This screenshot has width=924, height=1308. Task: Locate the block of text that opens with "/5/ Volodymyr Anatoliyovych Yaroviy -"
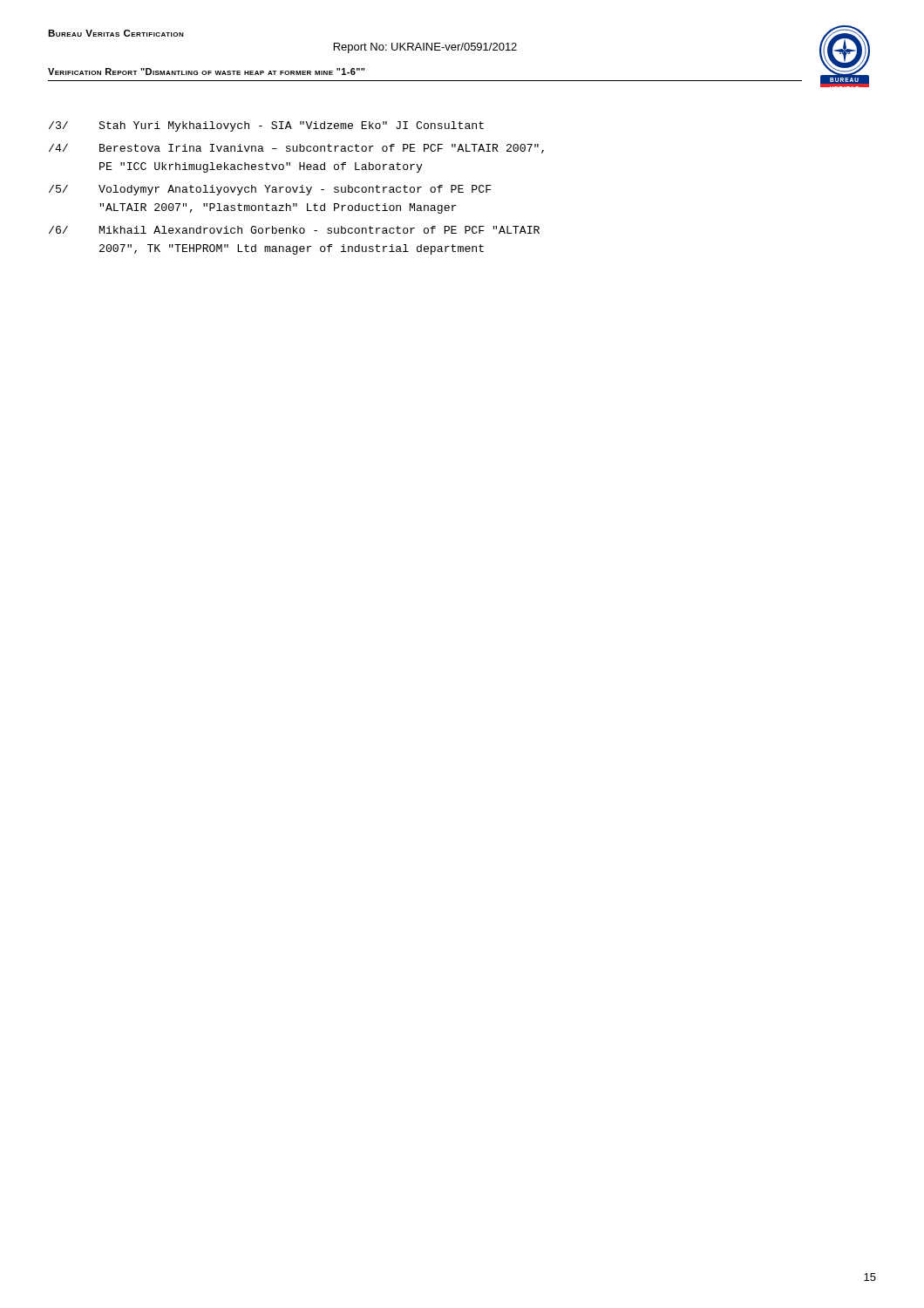coord(462,200)
